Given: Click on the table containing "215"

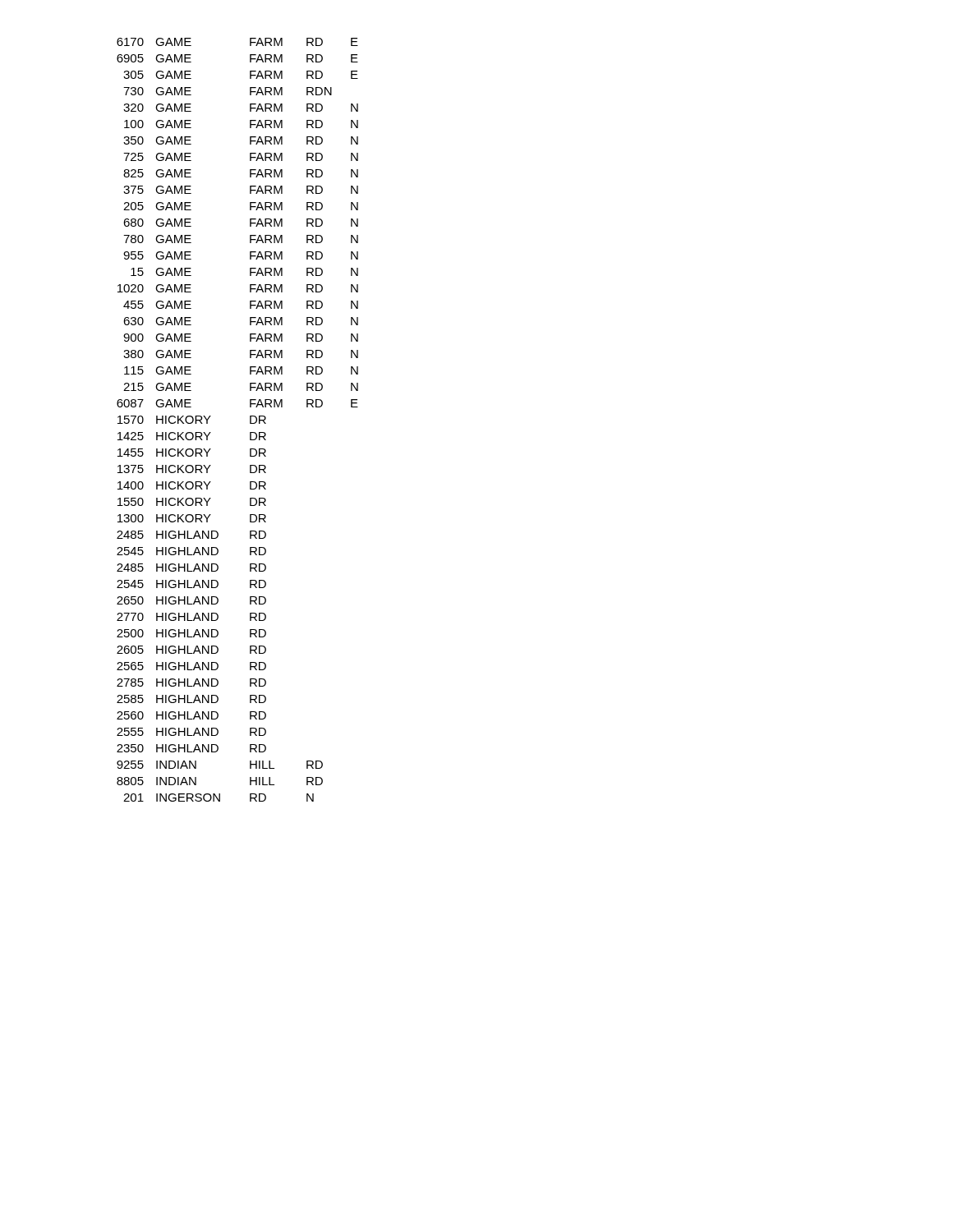Looking at the screenshot, I should (x=236, y=419).
